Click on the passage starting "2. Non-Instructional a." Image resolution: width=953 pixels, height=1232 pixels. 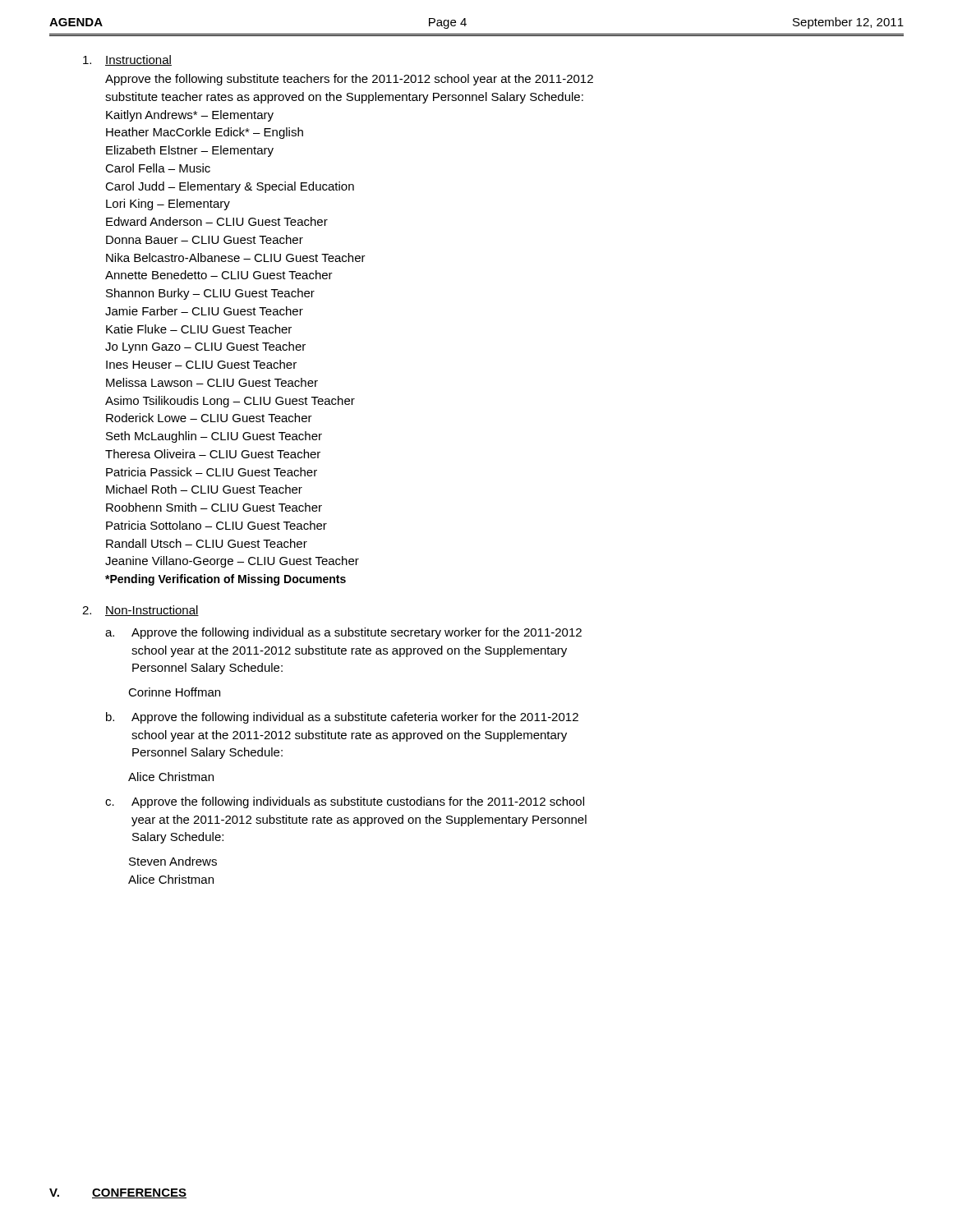pyautogui.click(x=476, y=745)
